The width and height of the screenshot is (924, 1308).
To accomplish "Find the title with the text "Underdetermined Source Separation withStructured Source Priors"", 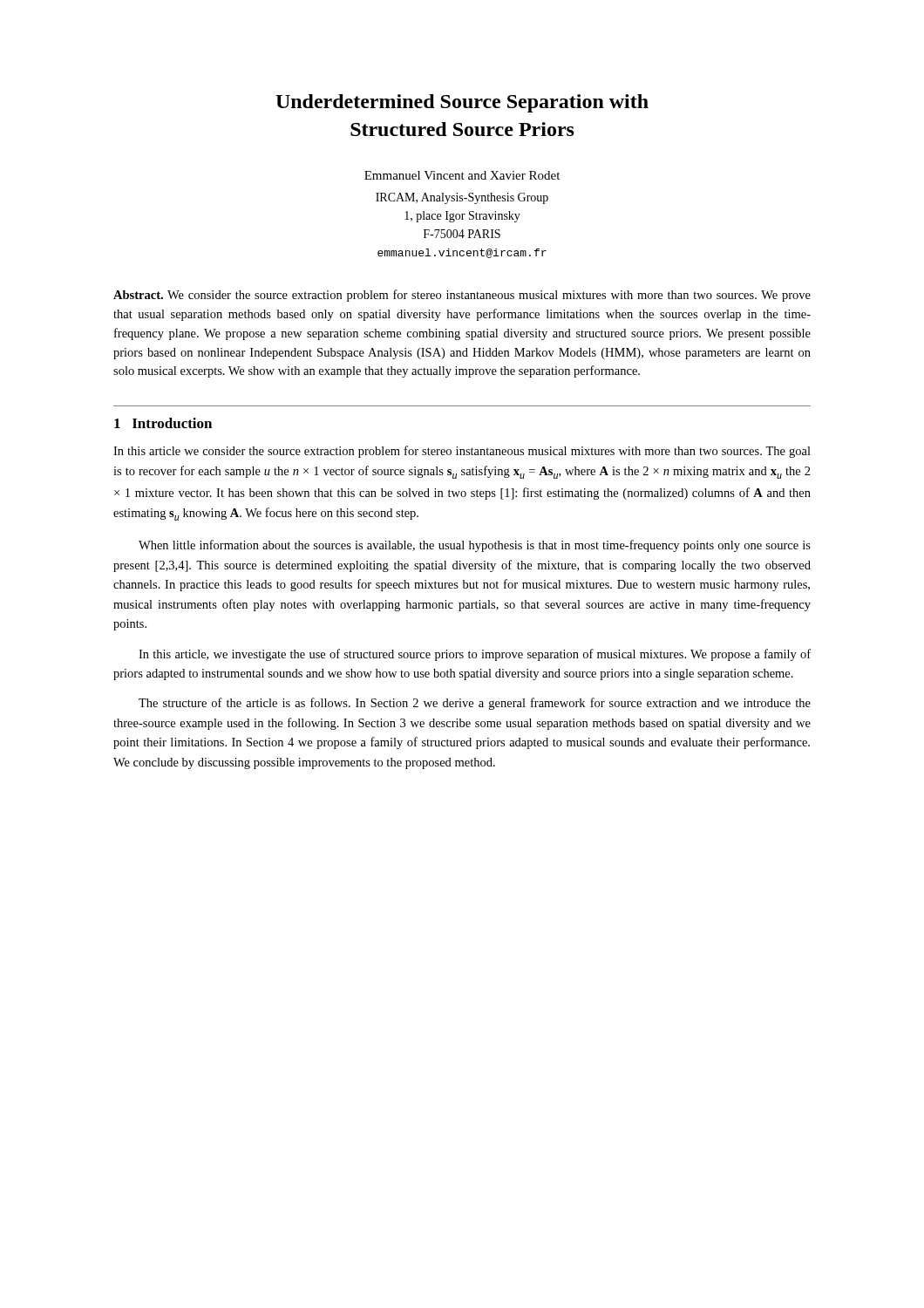I will point(462,115).
